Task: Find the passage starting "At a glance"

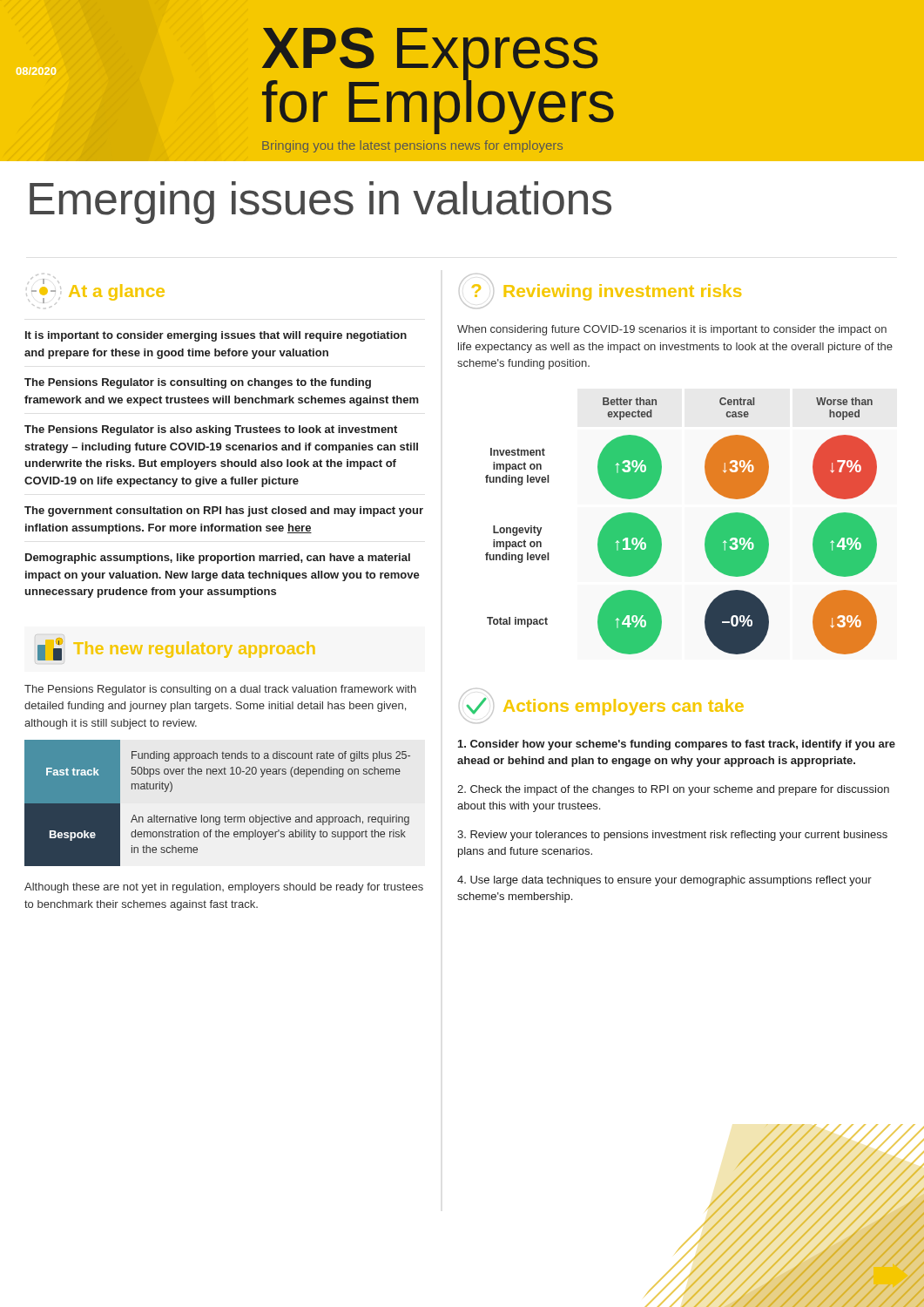Action: [95, 291]
